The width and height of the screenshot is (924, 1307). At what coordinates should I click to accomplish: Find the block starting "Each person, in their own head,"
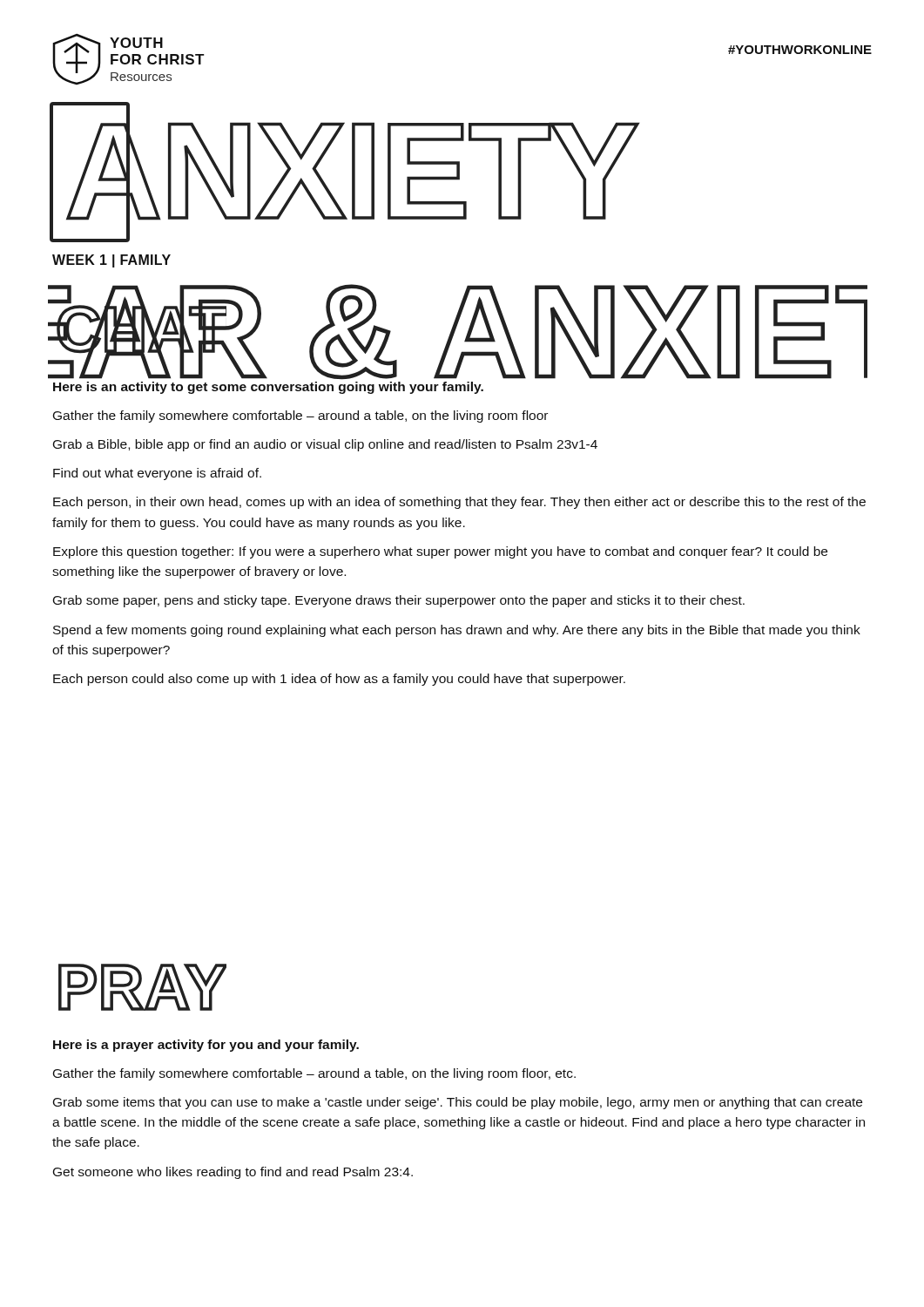pos(459,512)
